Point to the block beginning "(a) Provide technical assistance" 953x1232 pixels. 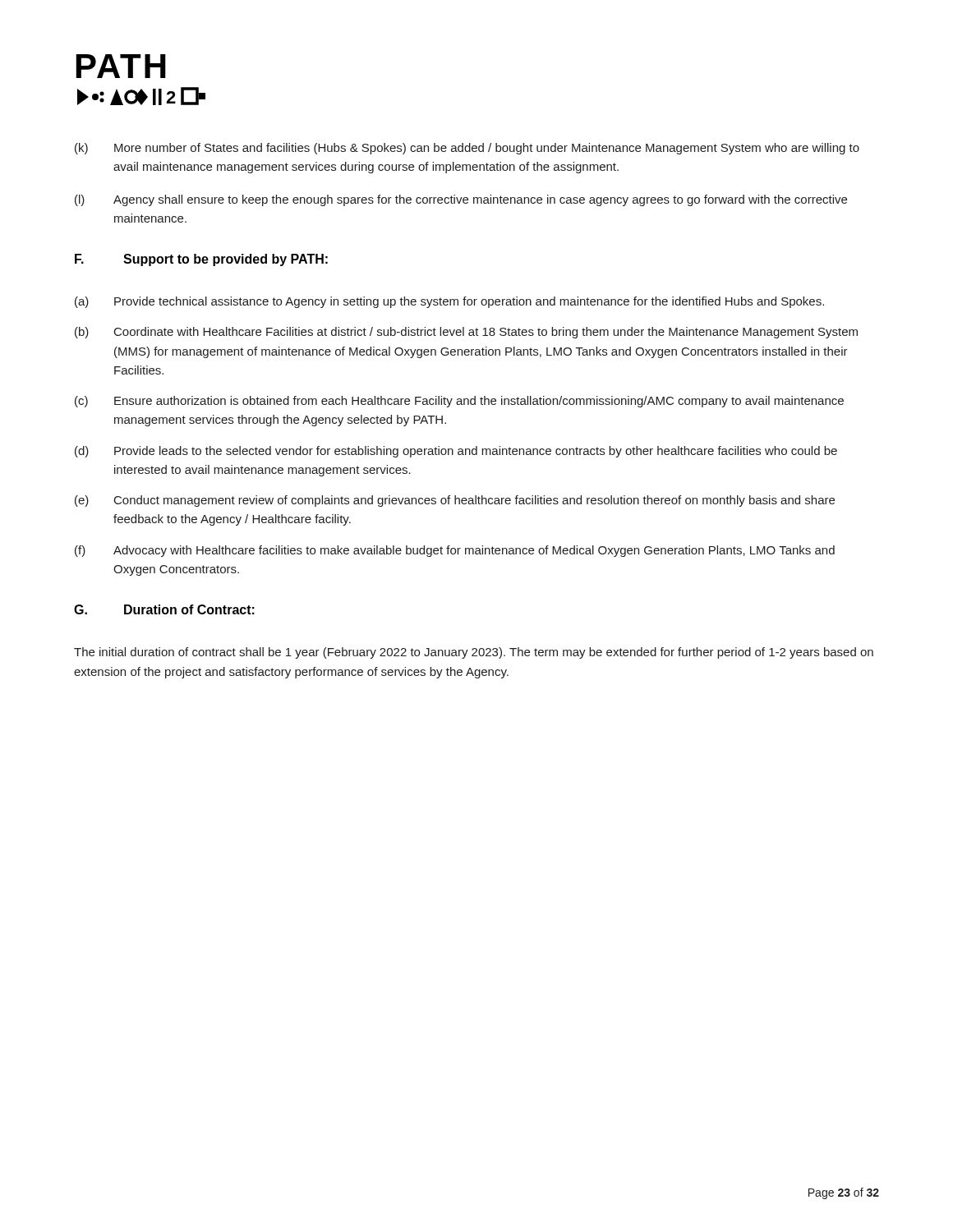(x=450, y=301)
